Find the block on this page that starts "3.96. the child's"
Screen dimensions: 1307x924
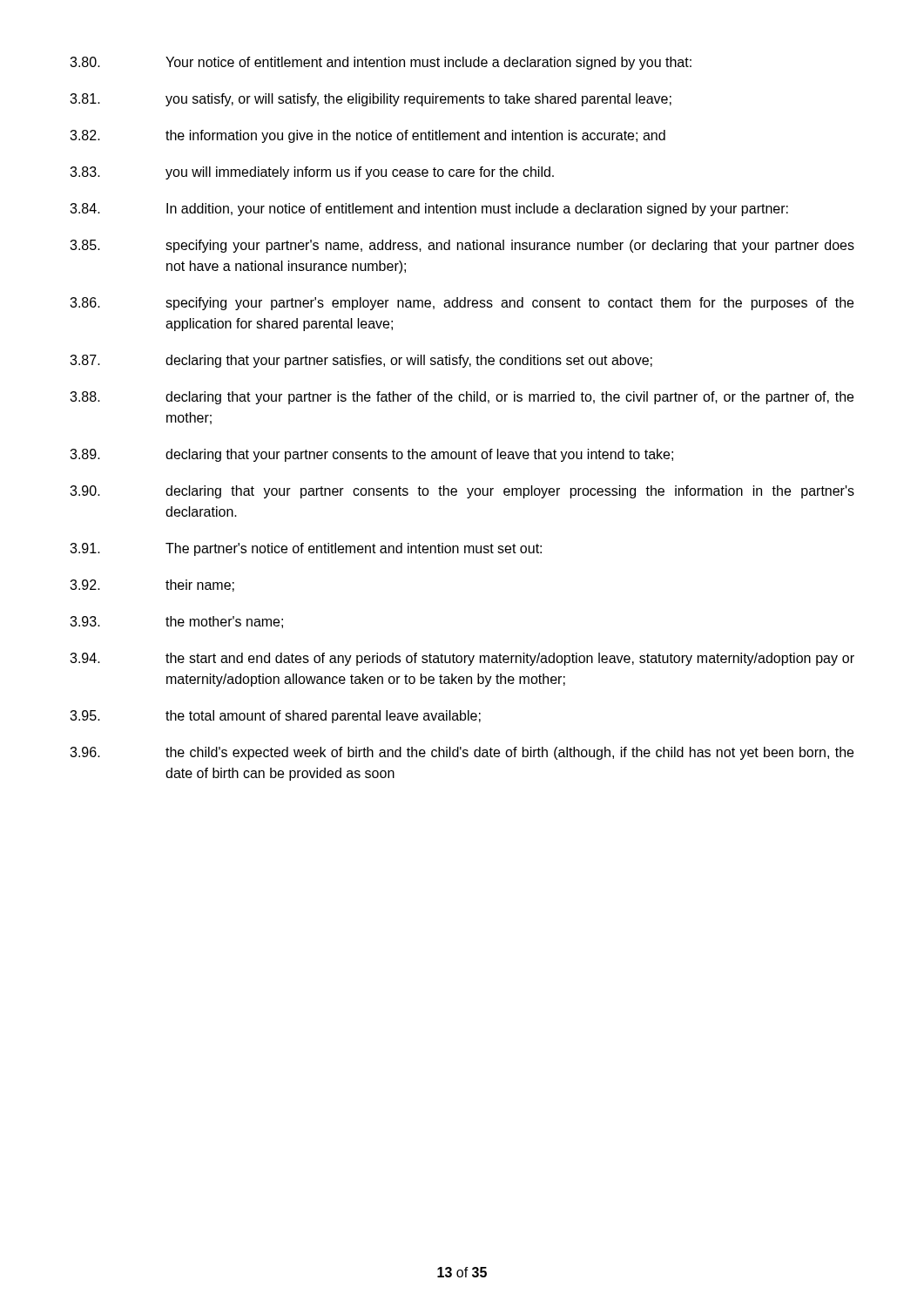[462, 763]
